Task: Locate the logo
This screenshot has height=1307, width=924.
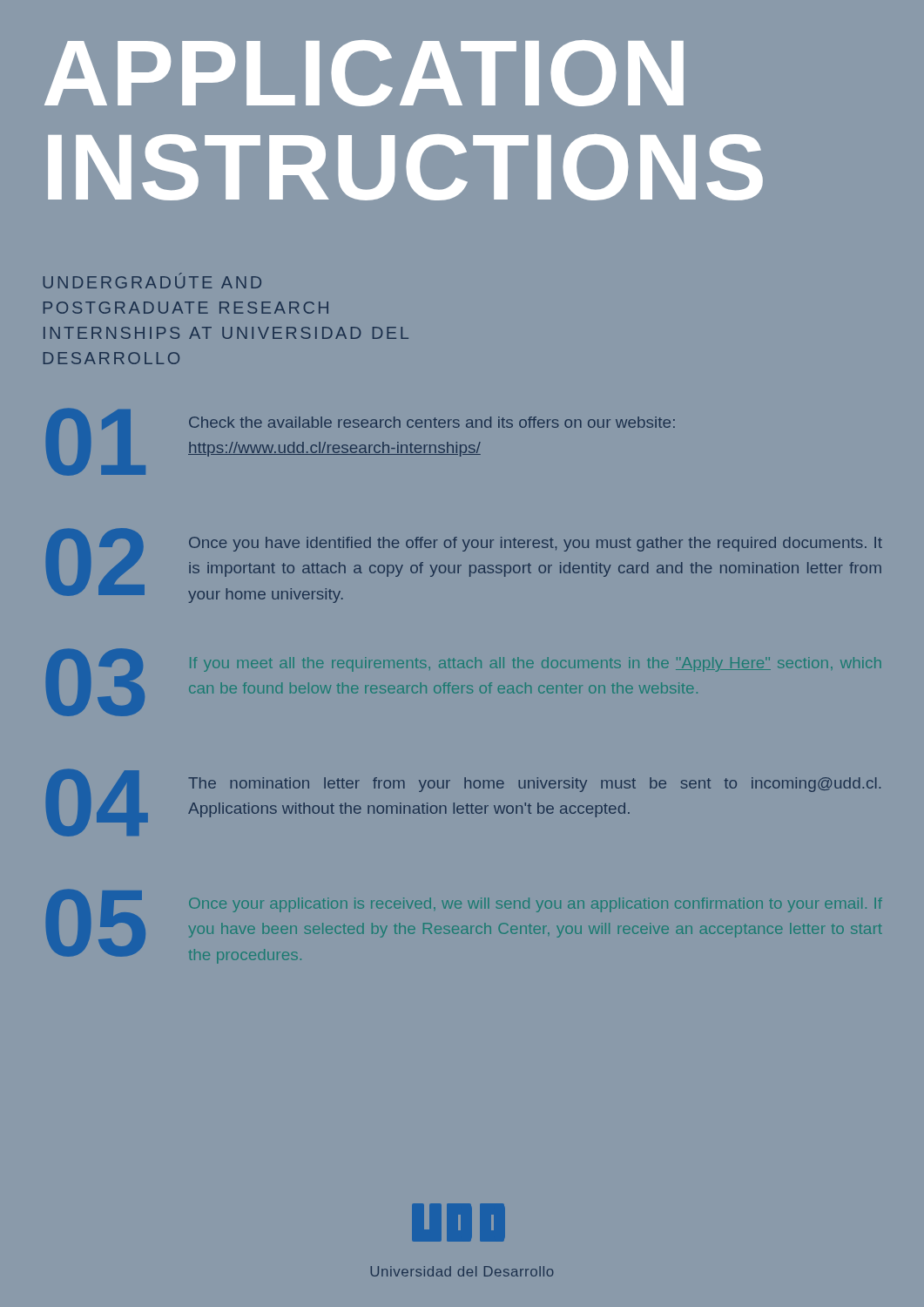Action: pos(462,1240)
